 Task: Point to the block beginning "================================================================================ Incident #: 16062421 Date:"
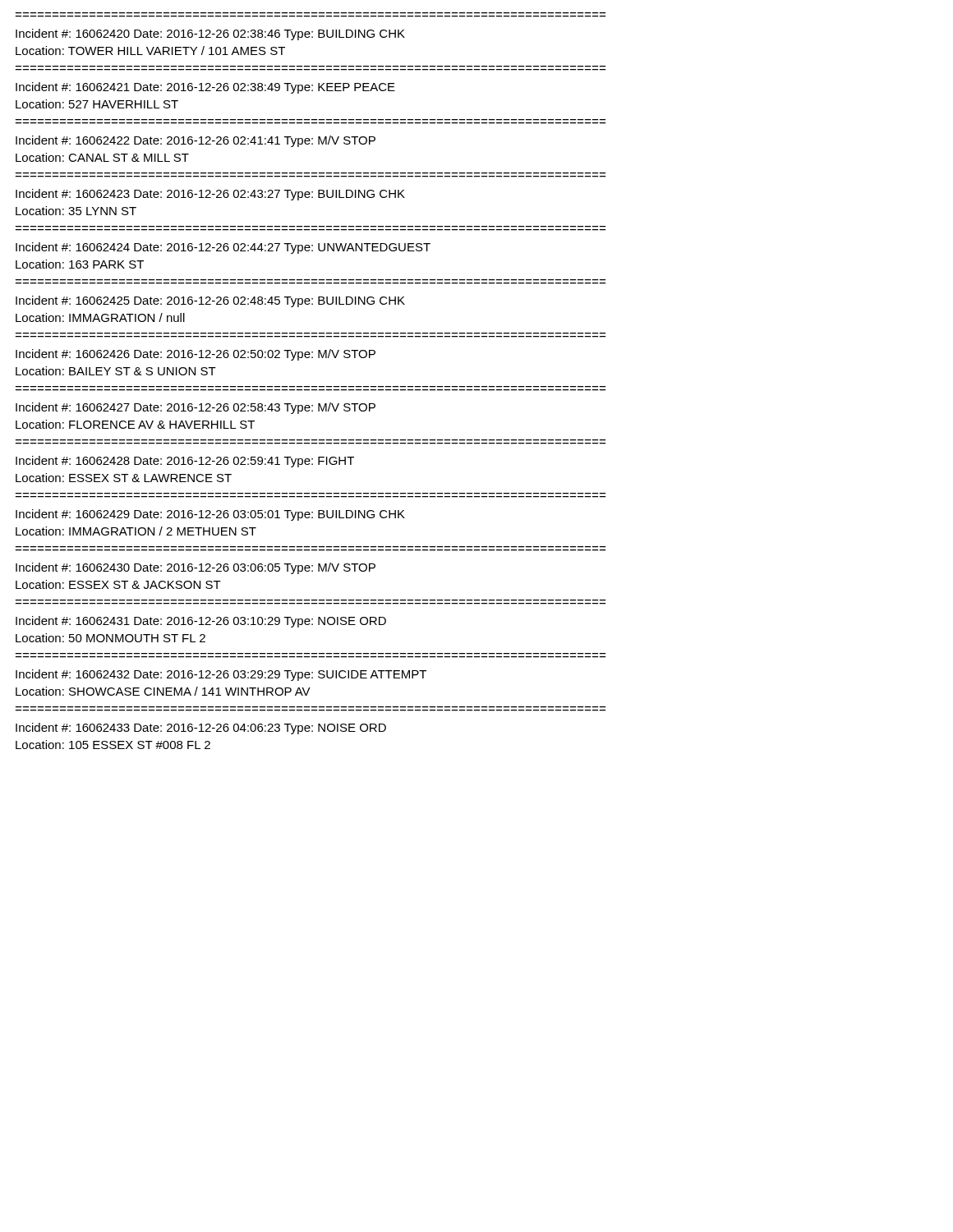coord(205,88)
